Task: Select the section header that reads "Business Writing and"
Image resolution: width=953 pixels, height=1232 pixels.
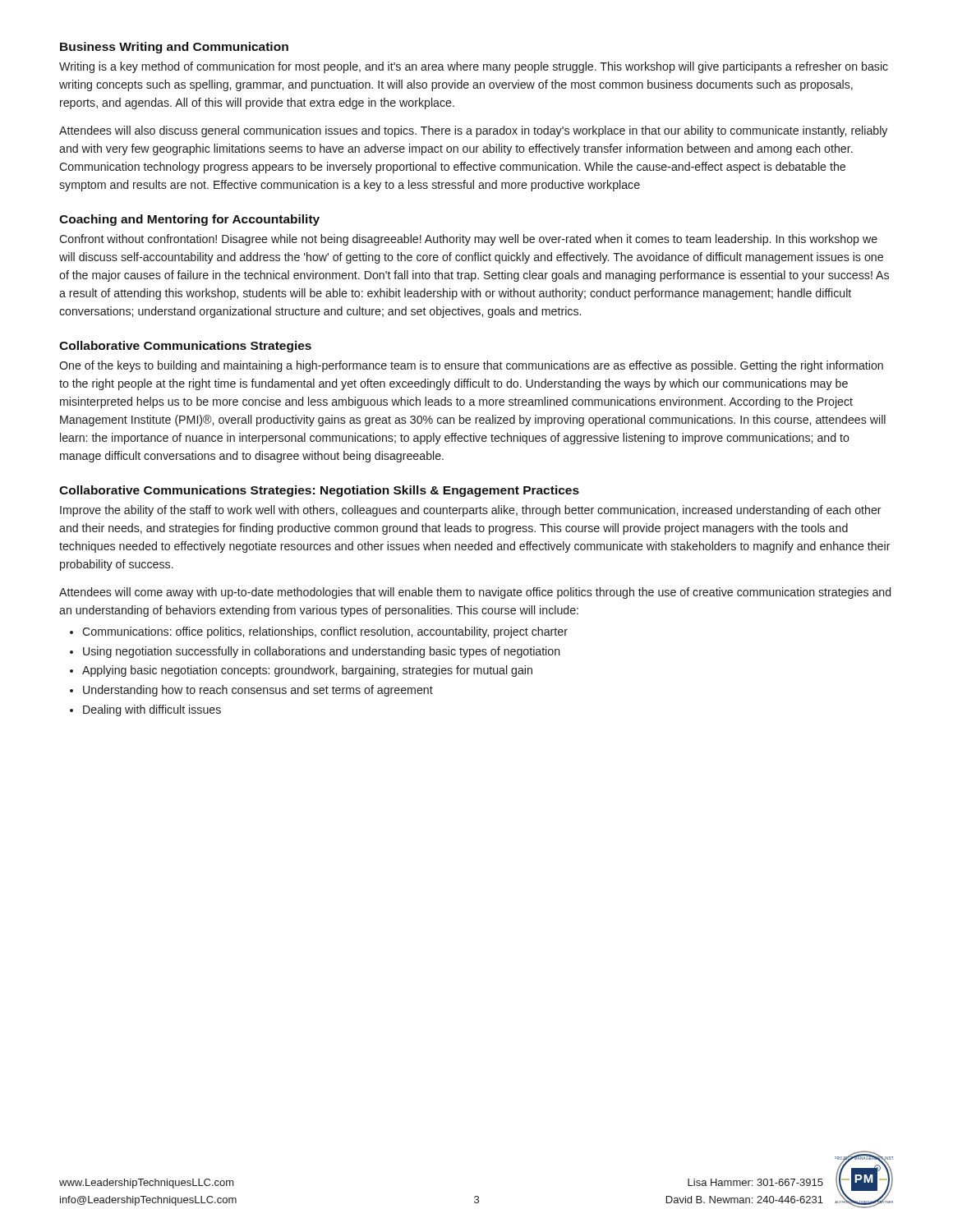Action: [174, 46]
